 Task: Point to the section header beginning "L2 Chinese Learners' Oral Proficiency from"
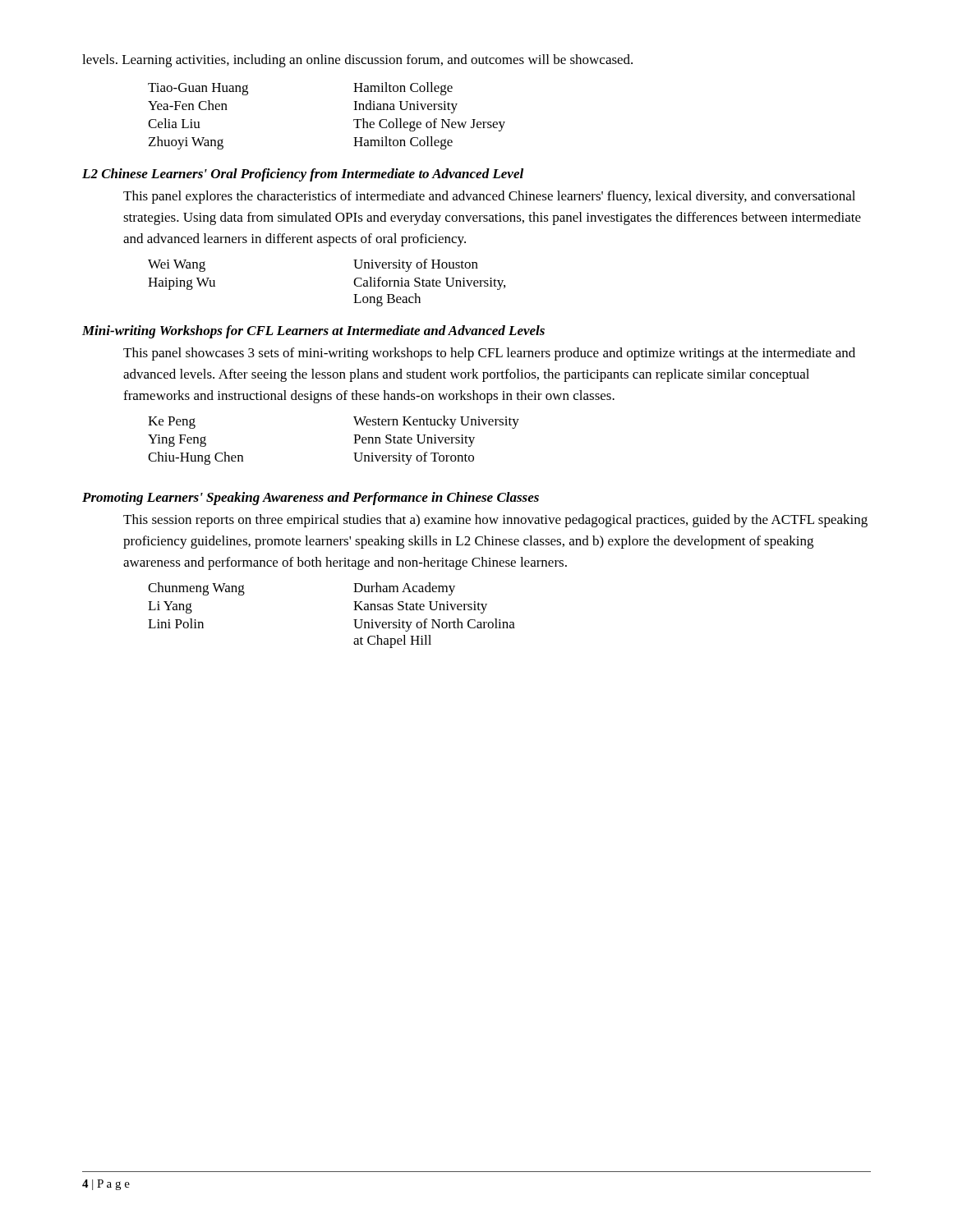(x=303, y=173)
